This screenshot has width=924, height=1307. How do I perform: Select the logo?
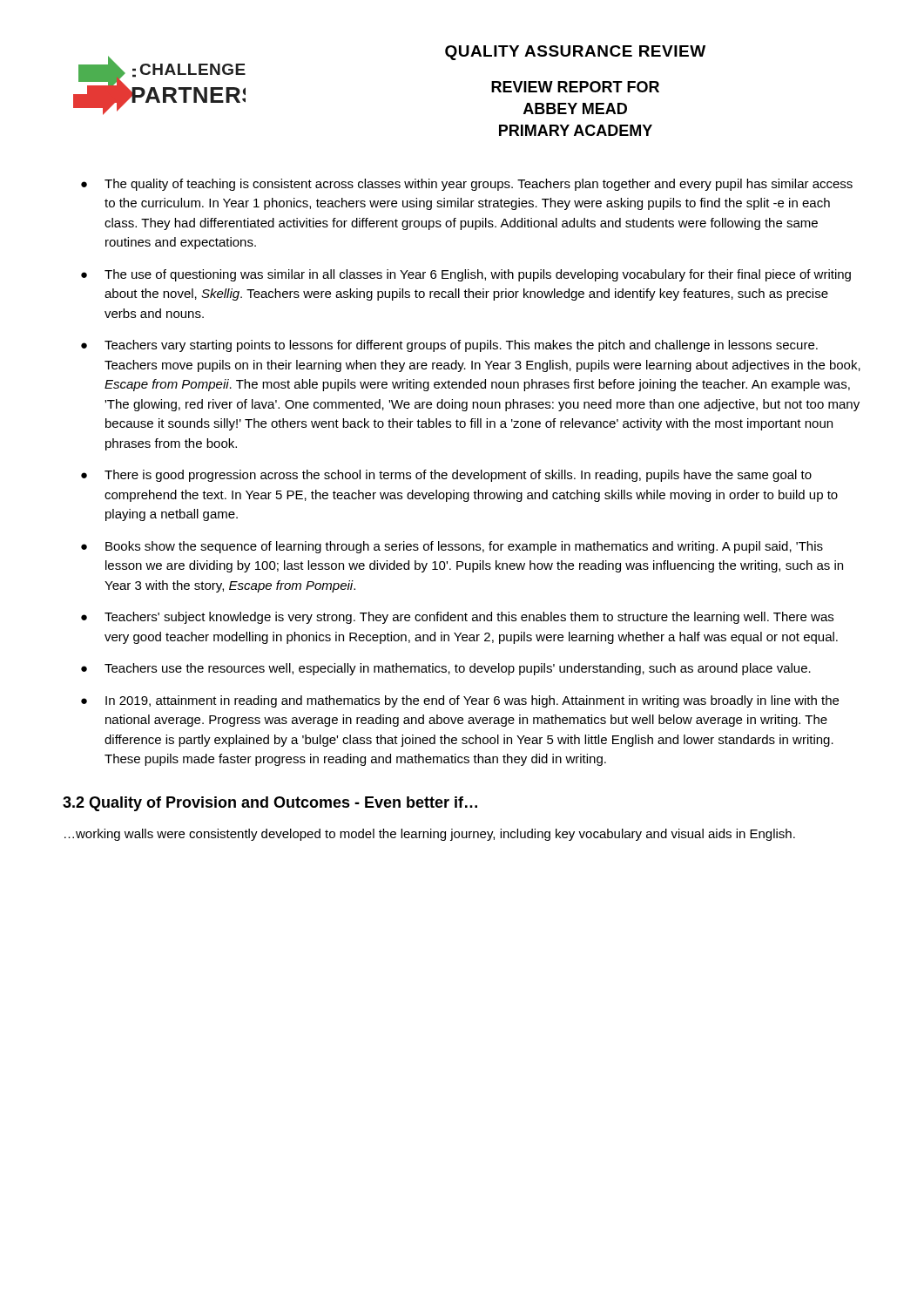(x=159, y=88)
